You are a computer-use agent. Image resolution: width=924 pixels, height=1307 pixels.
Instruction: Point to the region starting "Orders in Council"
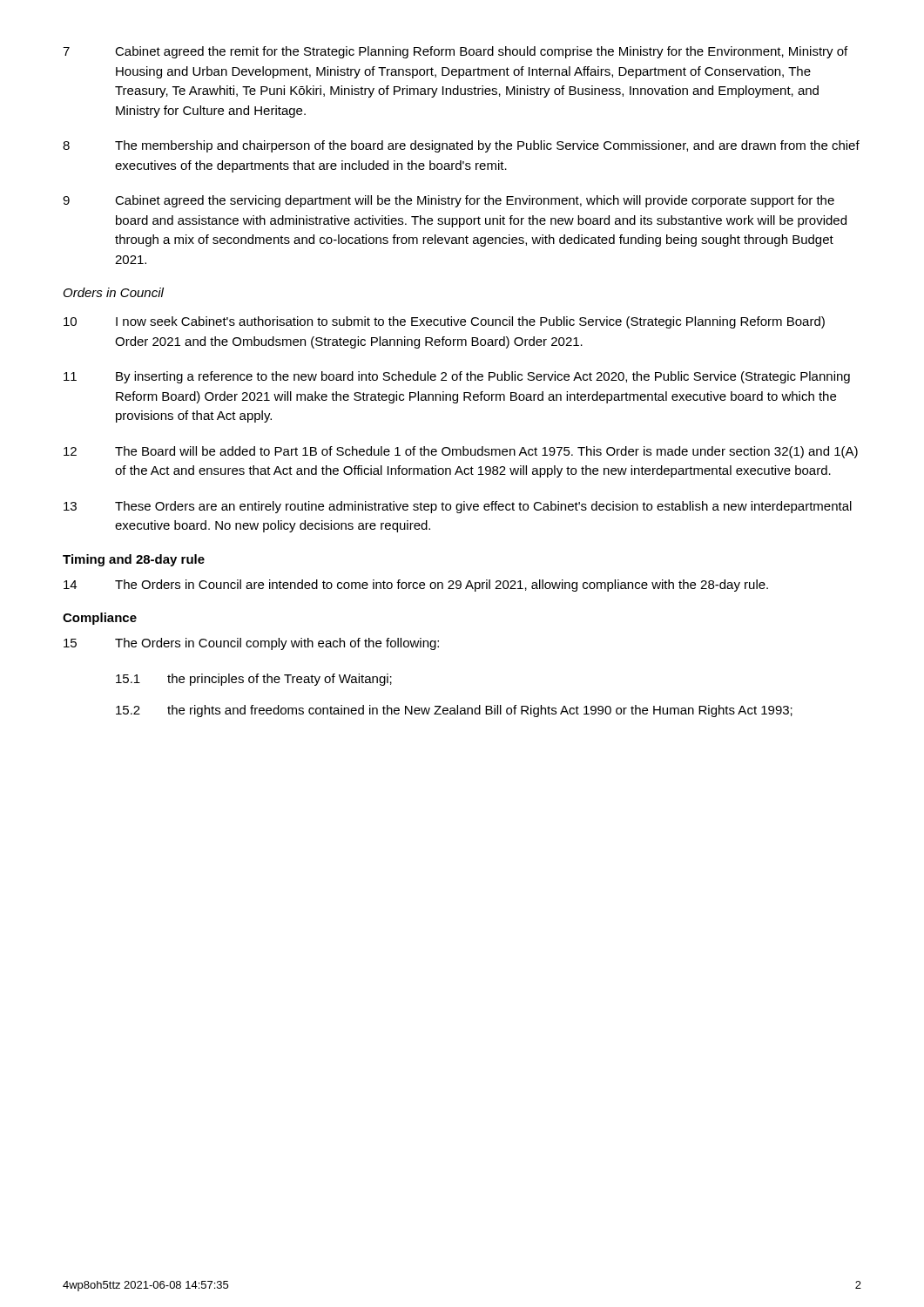coord(113,292)
